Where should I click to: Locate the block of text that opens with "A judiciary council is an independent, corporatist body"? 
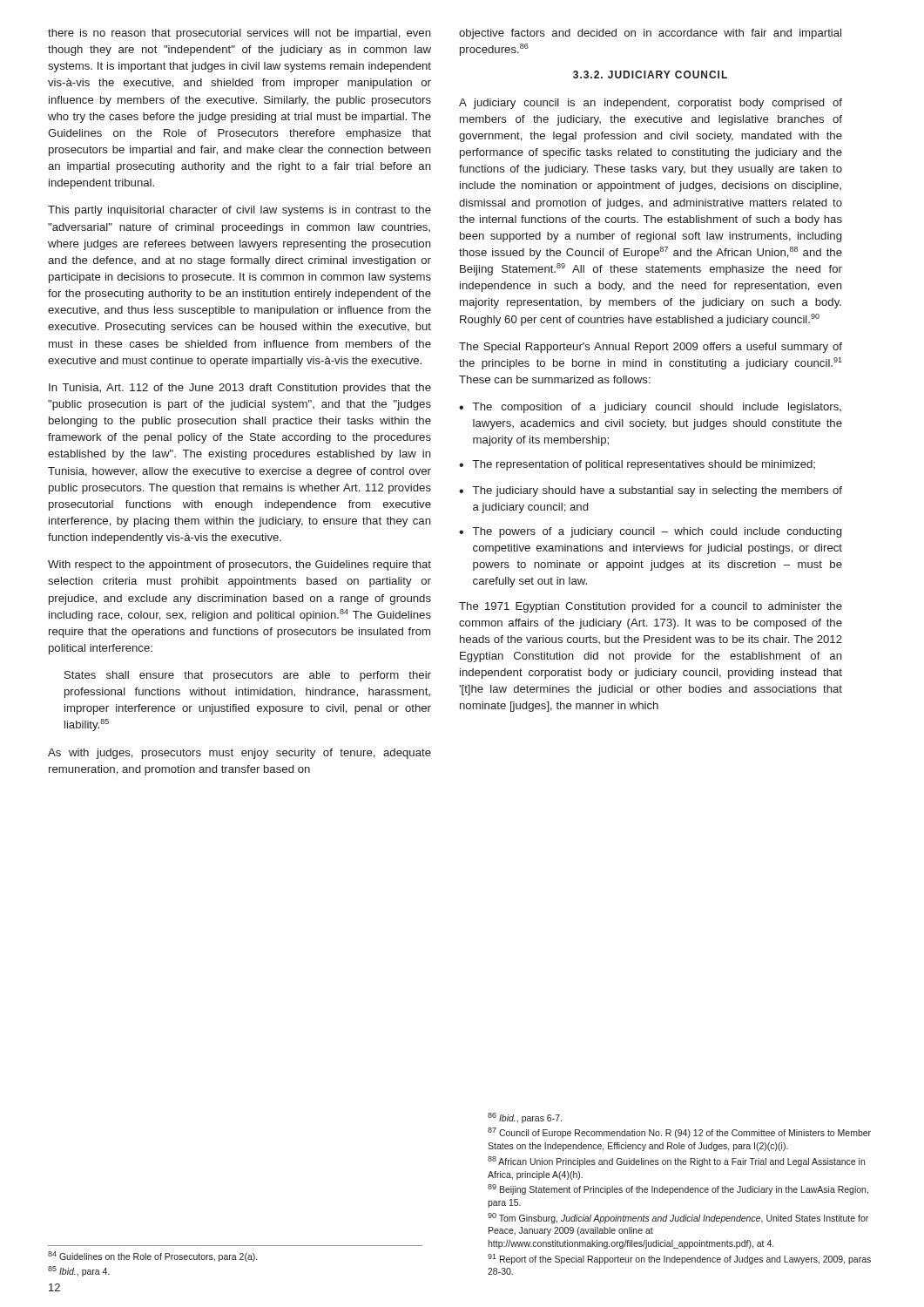point(651,211)
